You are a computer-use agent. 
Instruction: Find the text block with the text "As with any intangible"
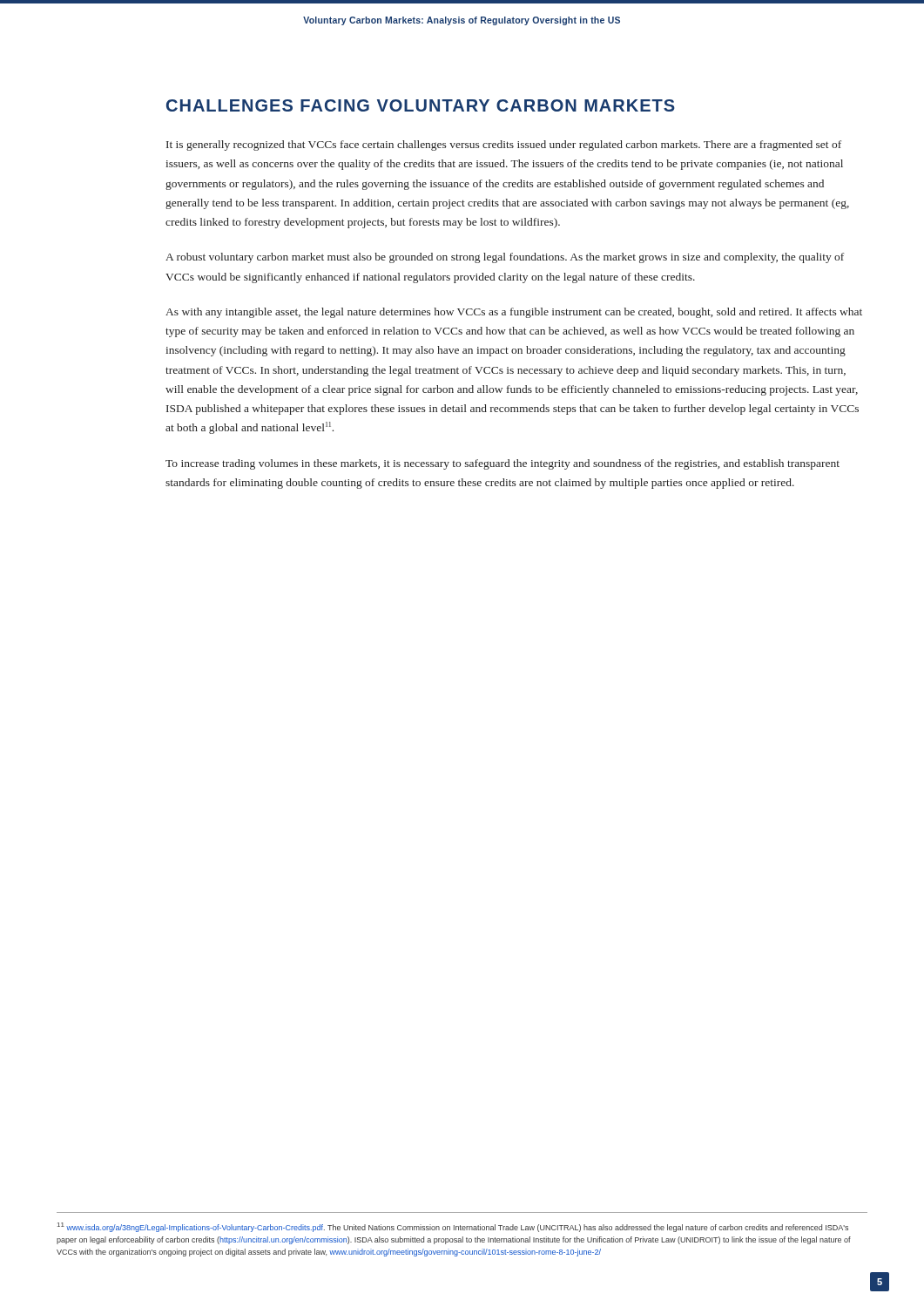point(514,370)
